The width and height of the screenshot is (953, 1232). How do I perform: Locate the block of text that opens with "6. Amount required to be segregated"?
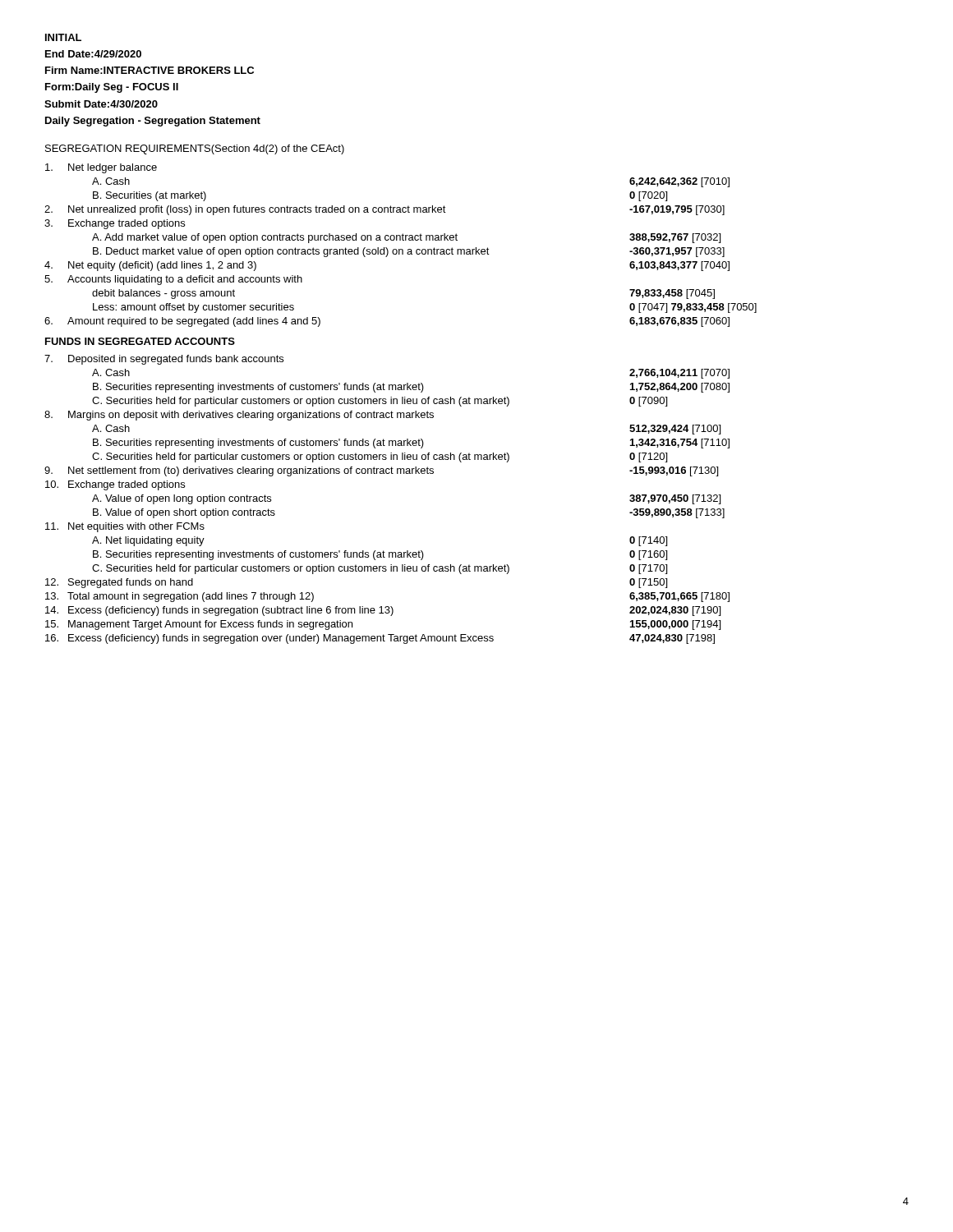point(198,322)
